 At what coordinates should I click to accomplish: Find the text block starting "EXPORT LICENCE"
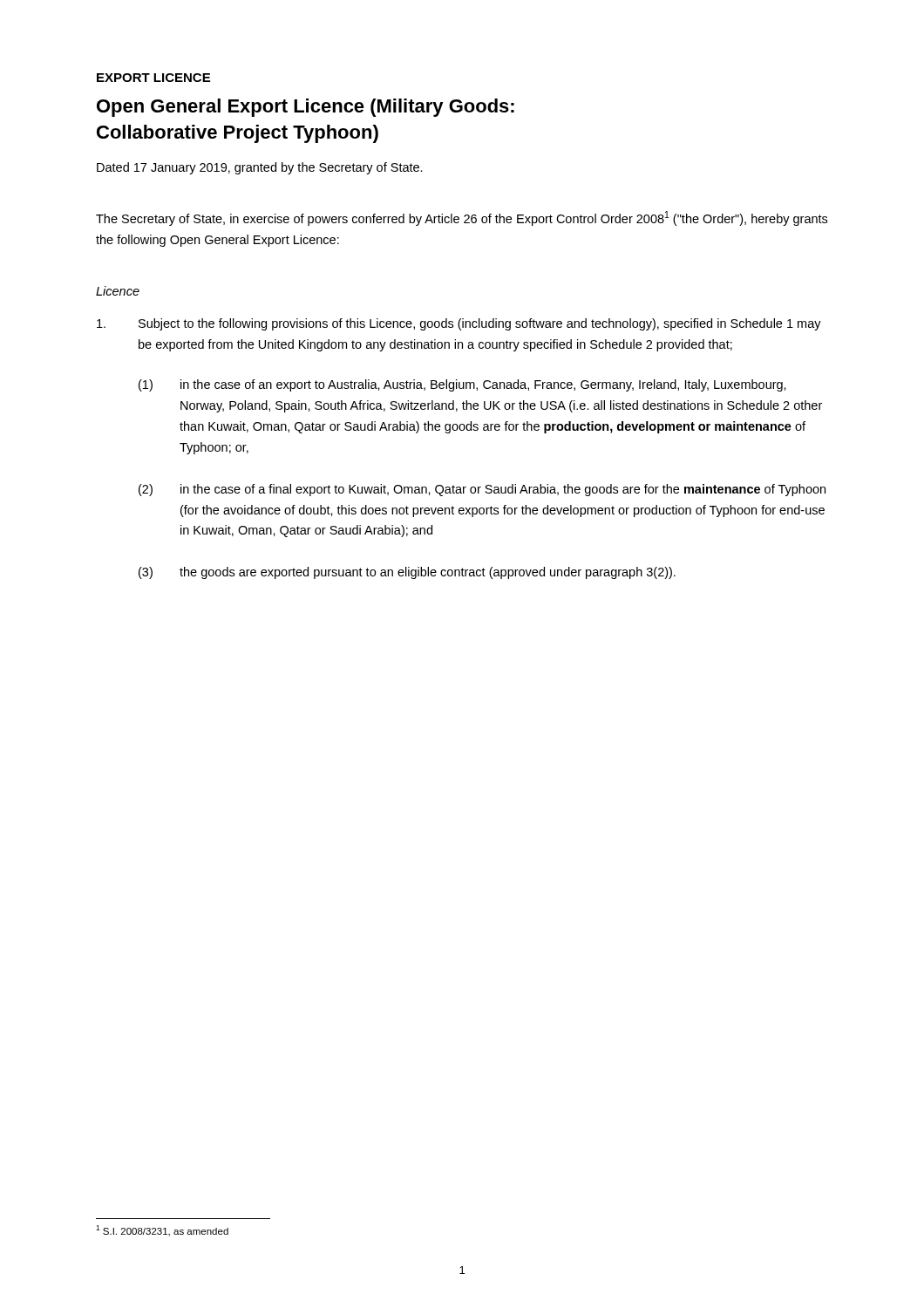(x=153, y=77)
